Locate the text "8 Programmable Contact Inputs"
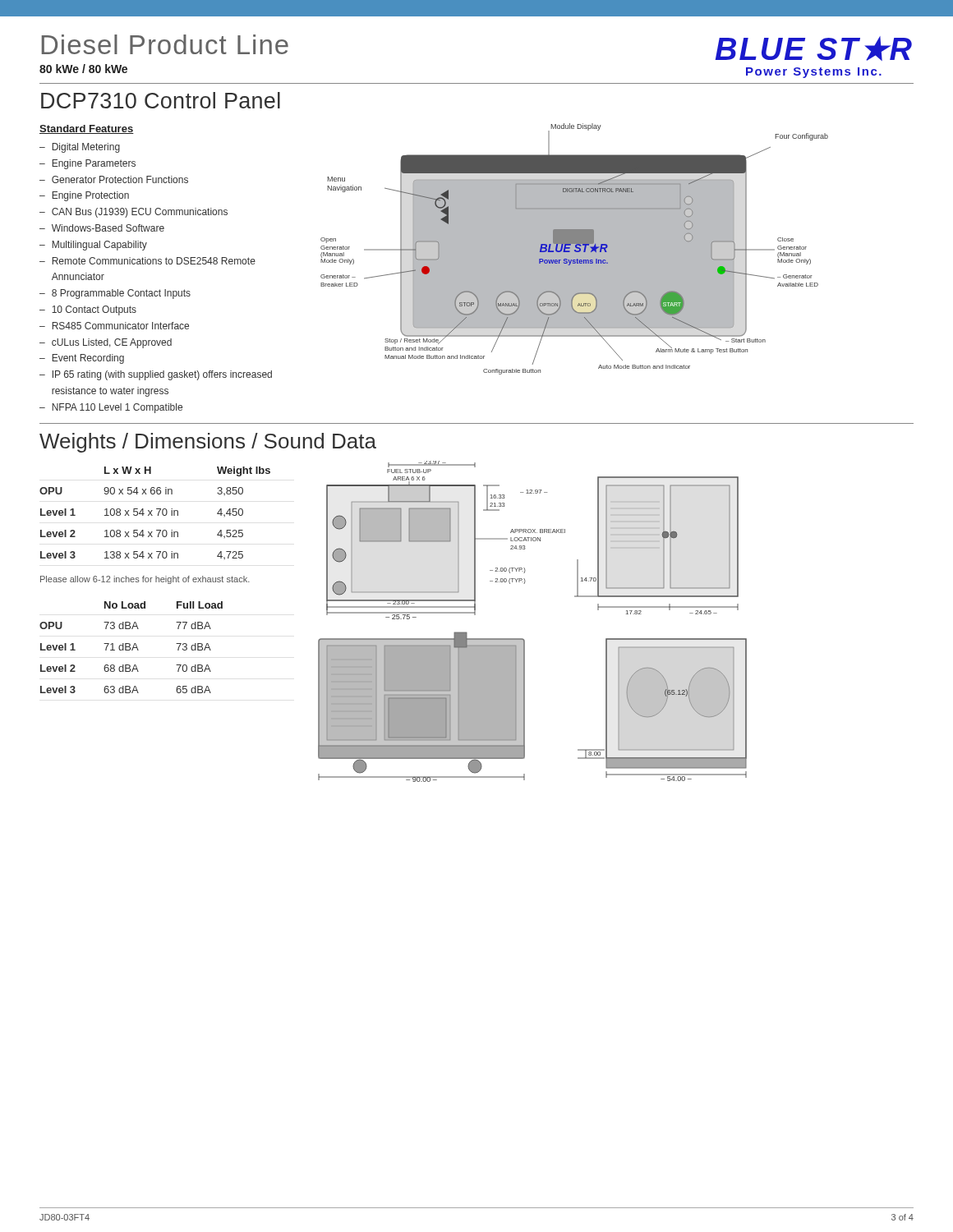Image resolution: width=953 pixels, height=1232 pixels. (x=121, y=293)
